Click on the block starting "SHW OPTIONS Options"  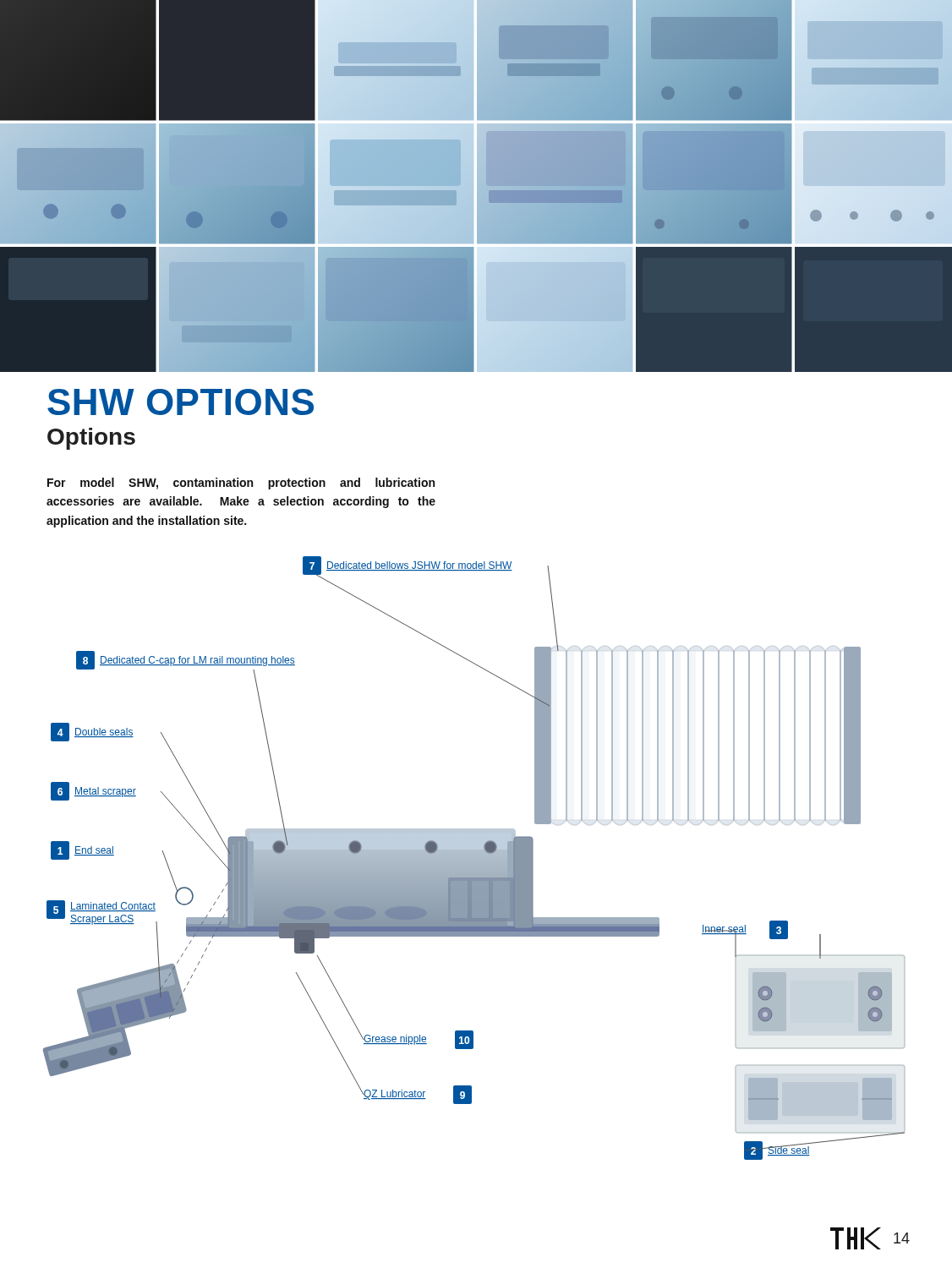[181, 417]
